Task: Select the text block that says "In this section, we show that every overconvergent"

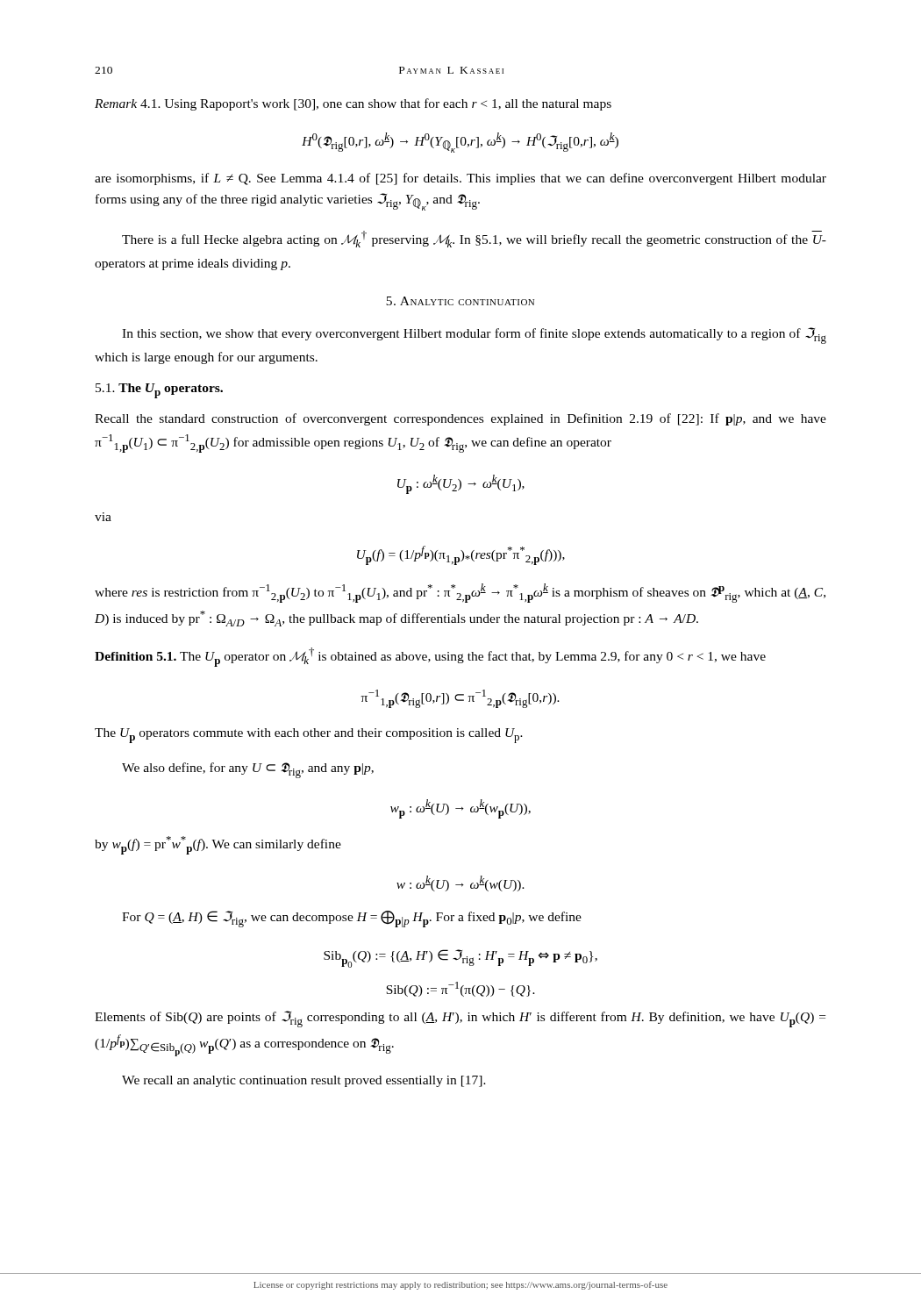Action: [460, 345]
